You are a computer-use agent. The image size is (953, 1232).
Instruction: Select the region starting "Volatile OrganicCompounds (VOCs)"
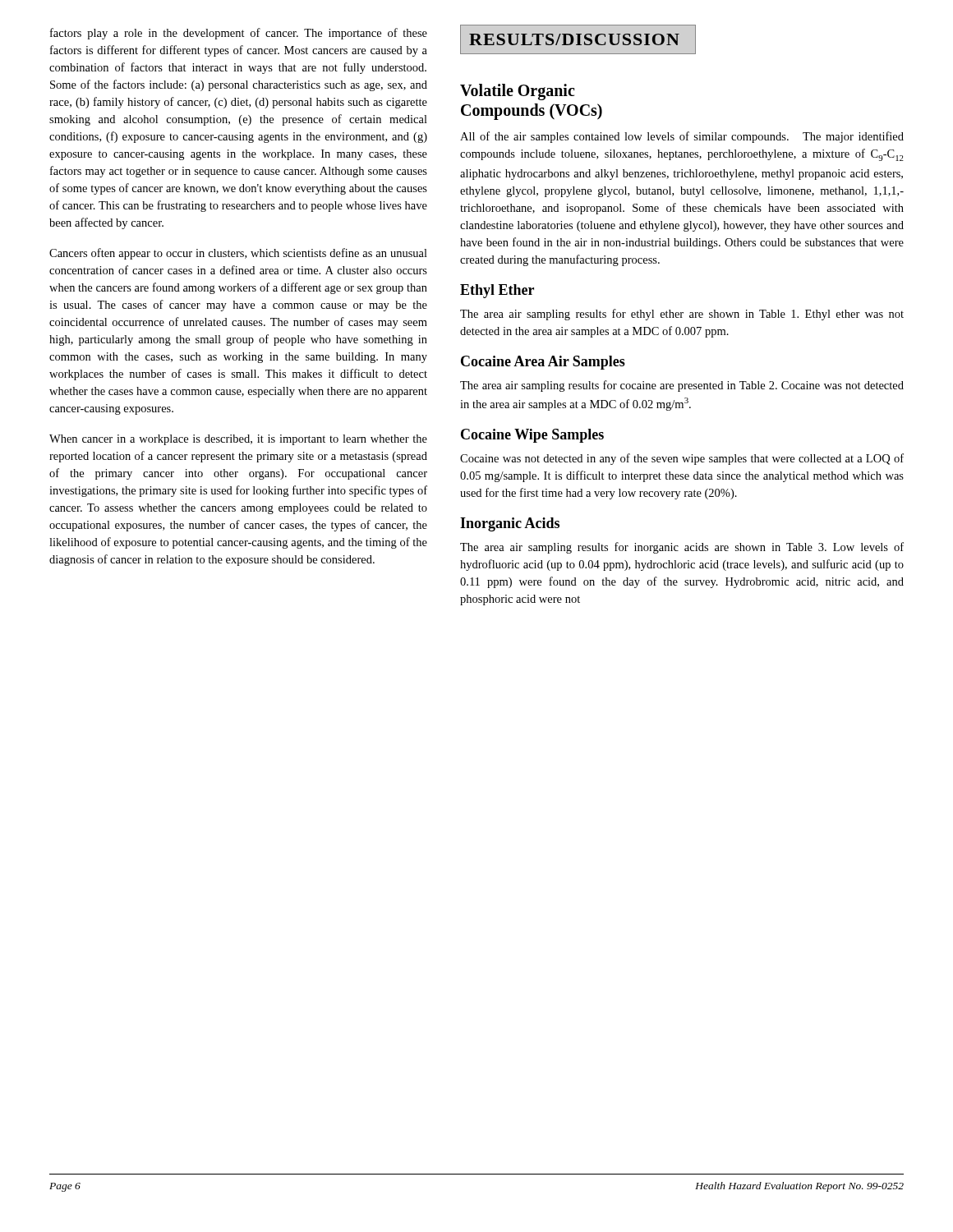(x=531, y=100)
